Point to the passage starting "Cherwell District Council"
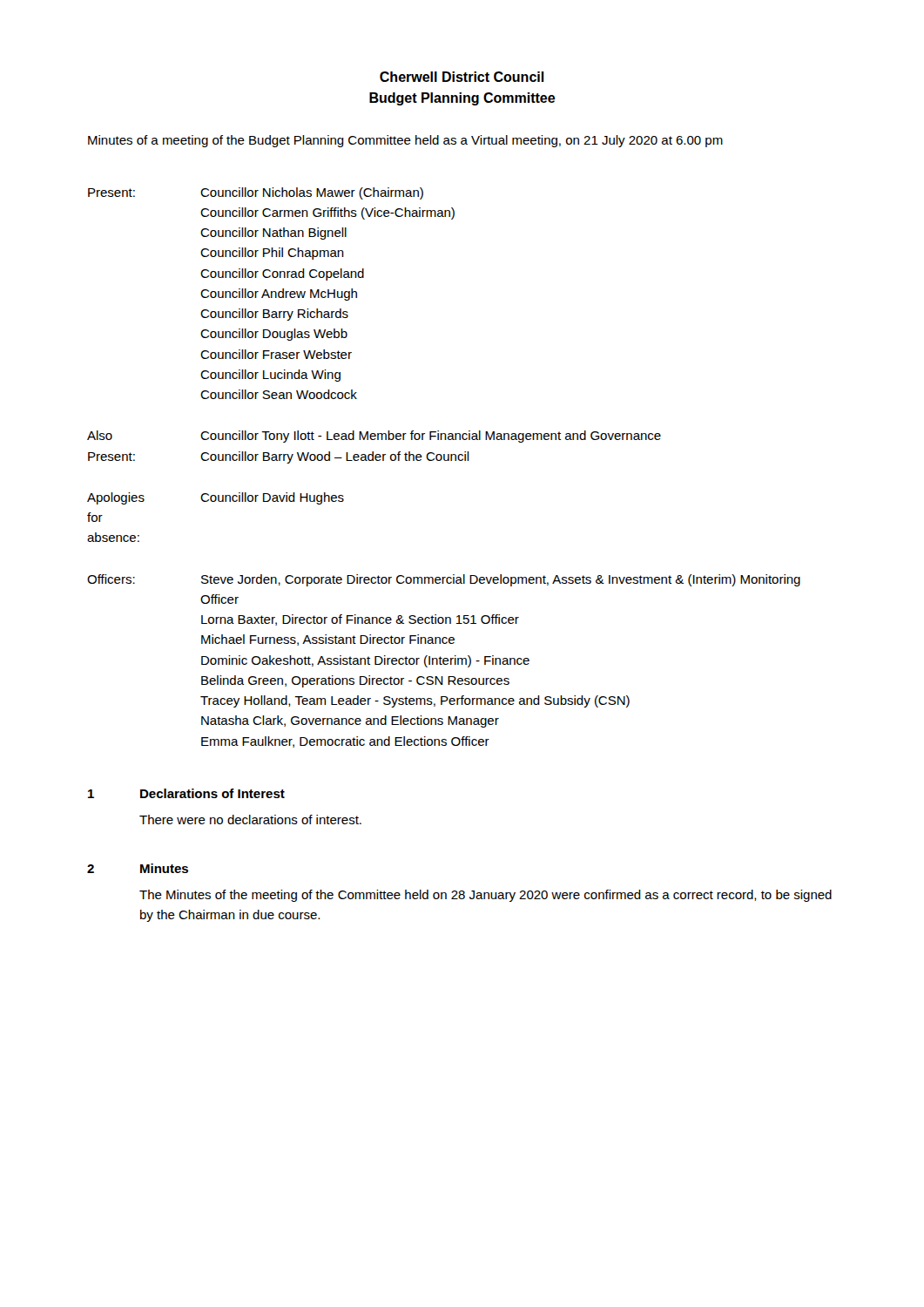 pyautogui.click(x=462, y=77)
